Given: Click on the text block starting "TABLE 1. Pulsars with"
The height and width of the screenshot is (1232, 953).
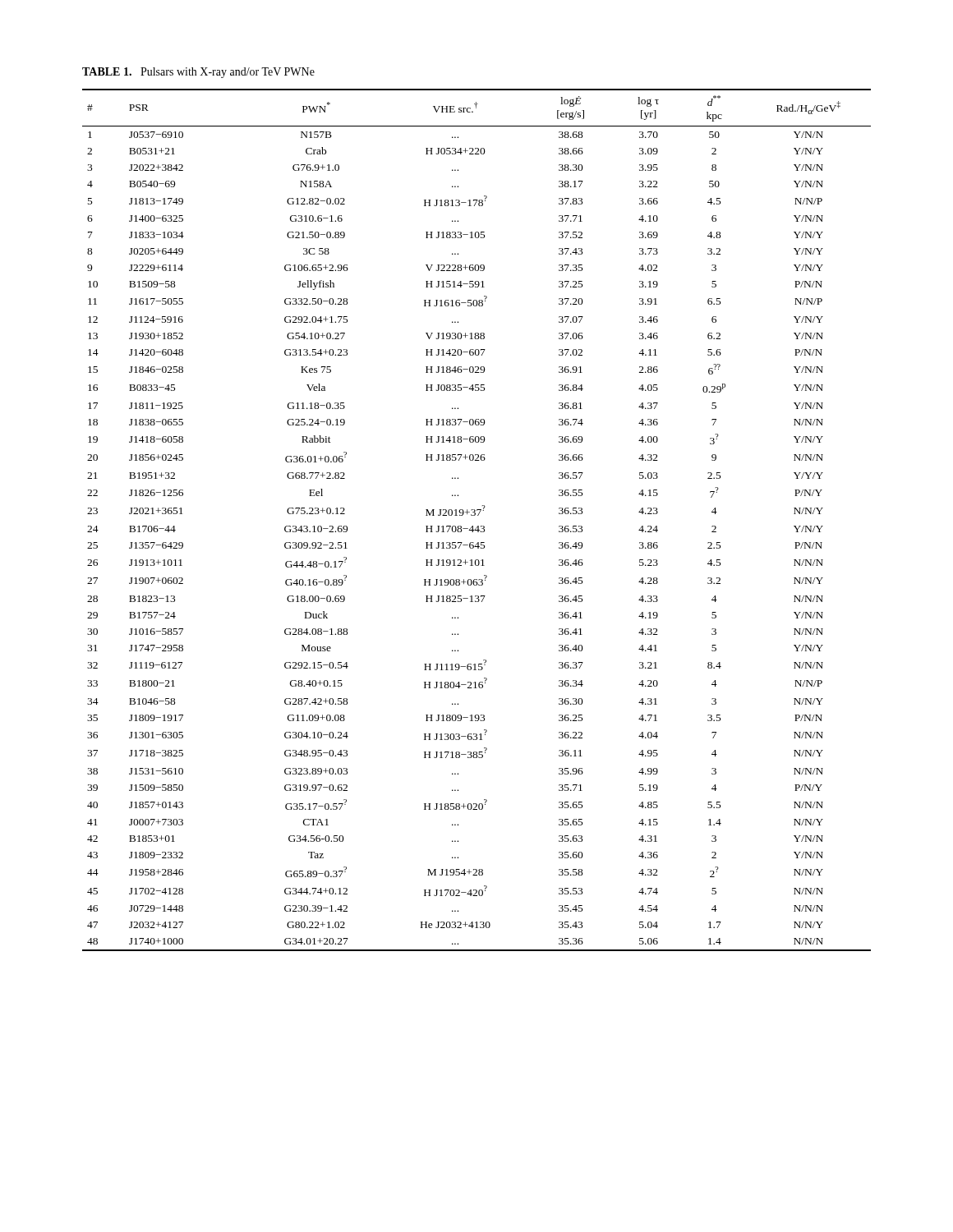Looking at the screenshot, I should tap(198, 72).
